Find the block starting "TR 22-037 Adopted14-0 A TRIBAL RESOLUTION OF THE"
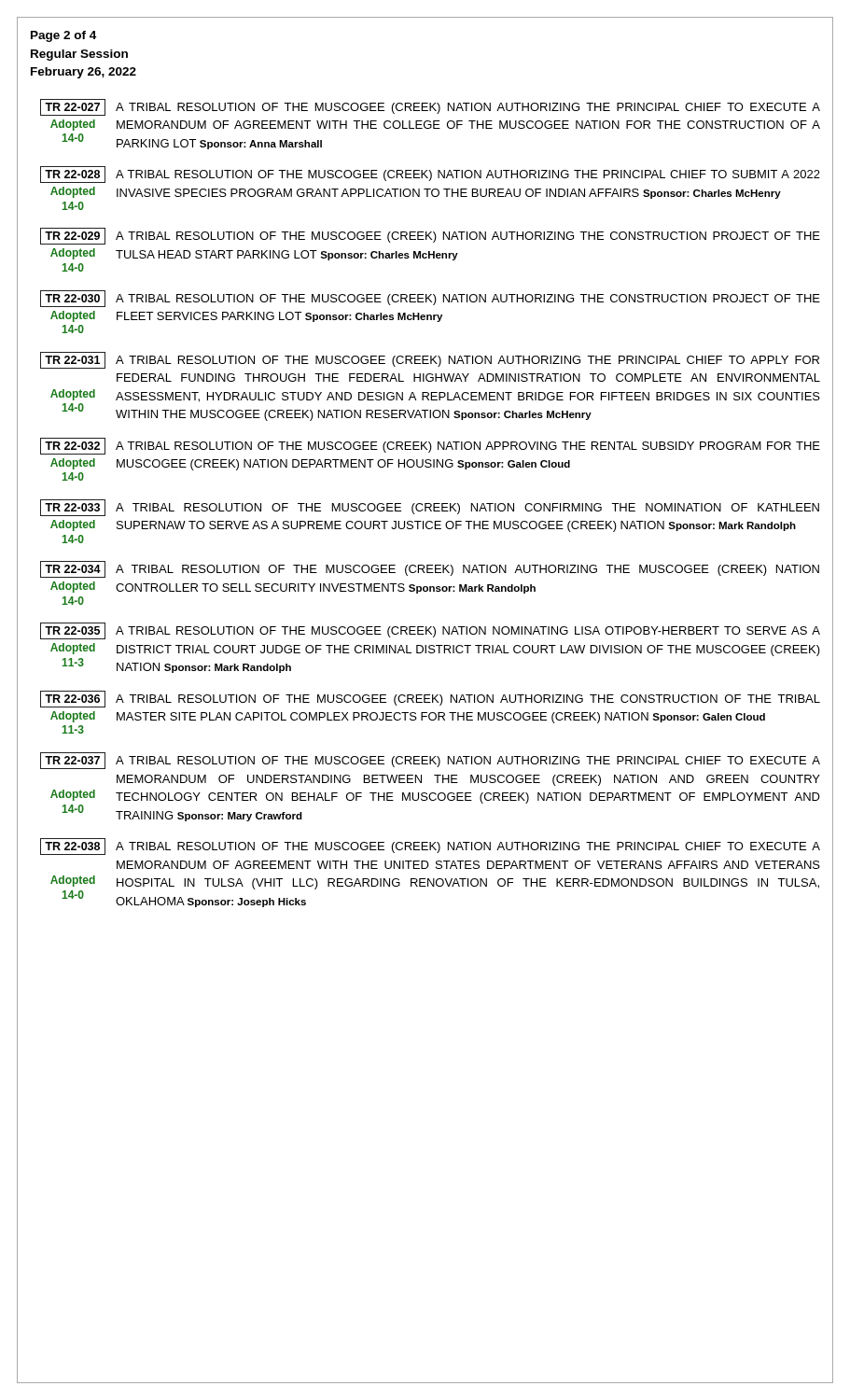 [x=425, y=788]
